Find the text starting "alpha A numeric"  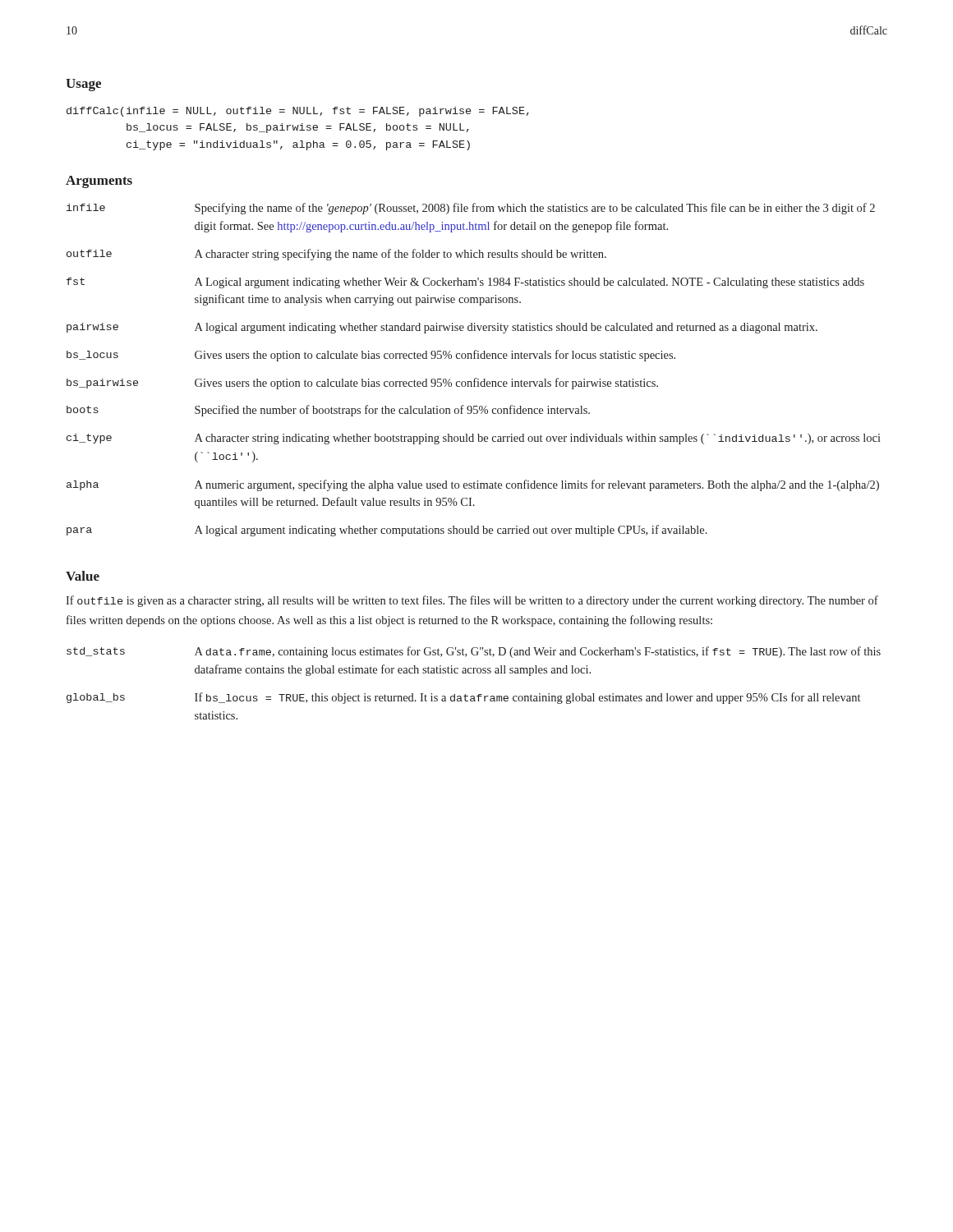pos(476,495)
